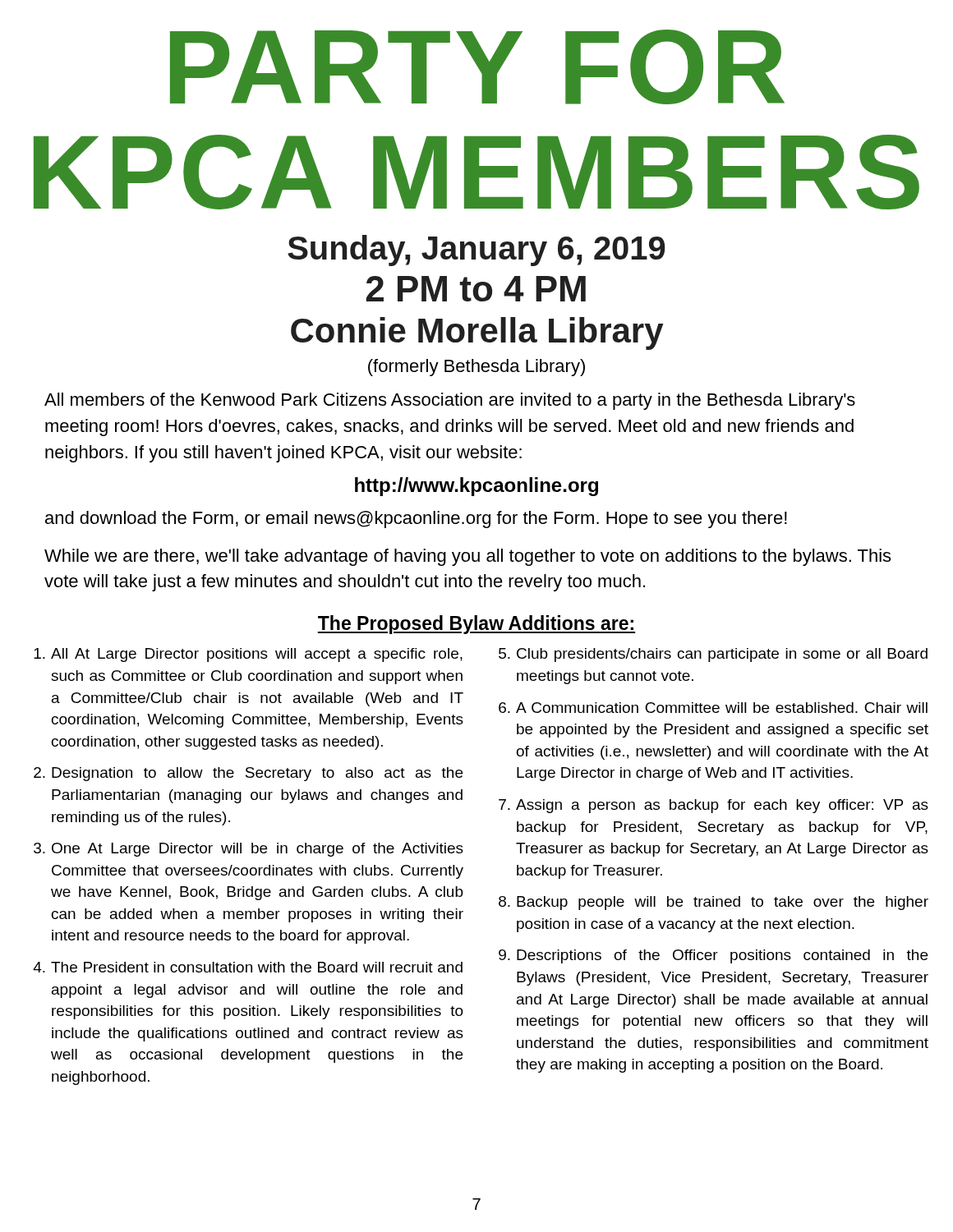Navigate to the text block starting "7. Assign a"
This screenshot has width=953, height=1232.
(x=709, y=838)
